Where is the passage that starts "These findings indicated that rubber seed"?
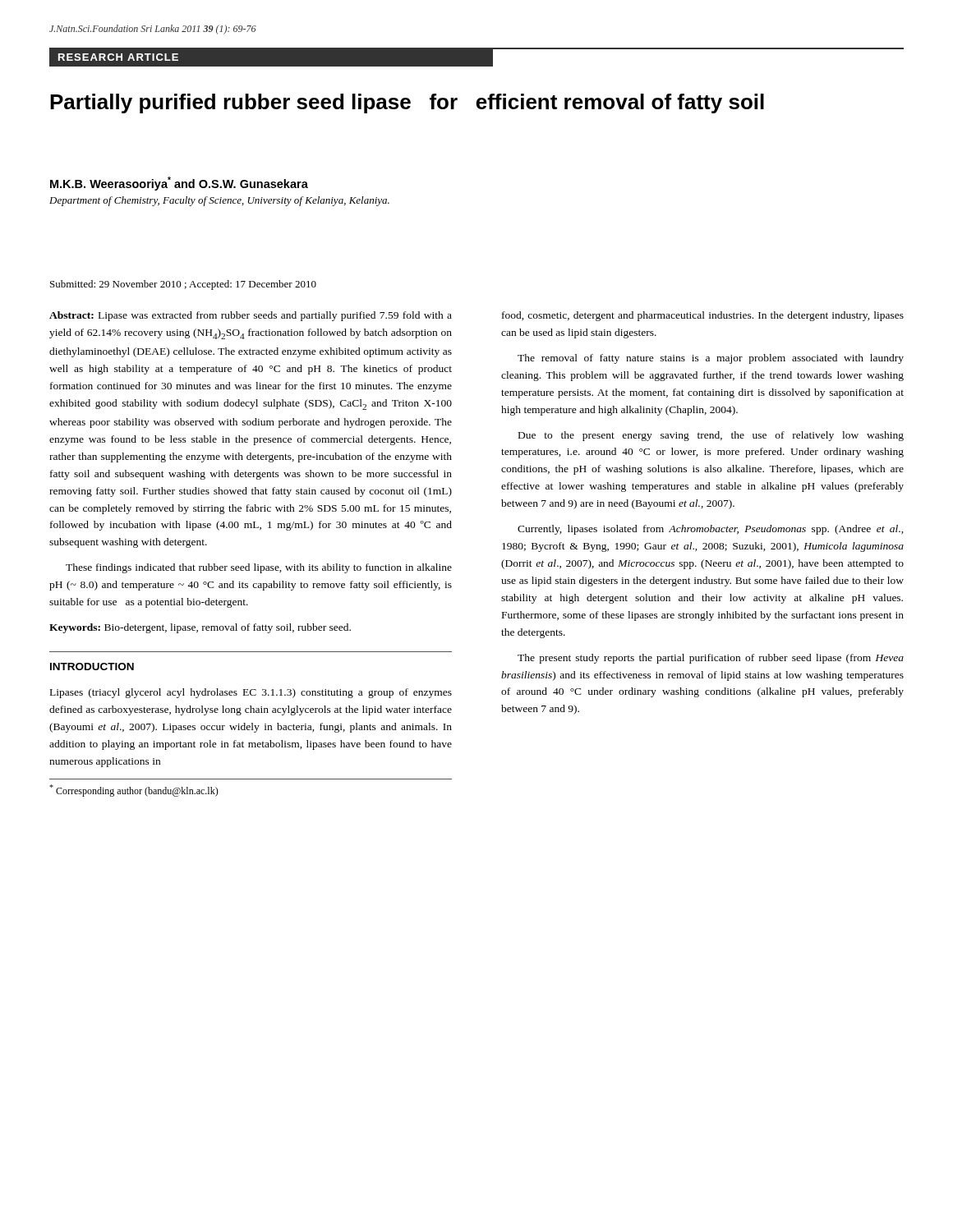The height and width of the screenshot is (1232, 953). coord(251,585)
